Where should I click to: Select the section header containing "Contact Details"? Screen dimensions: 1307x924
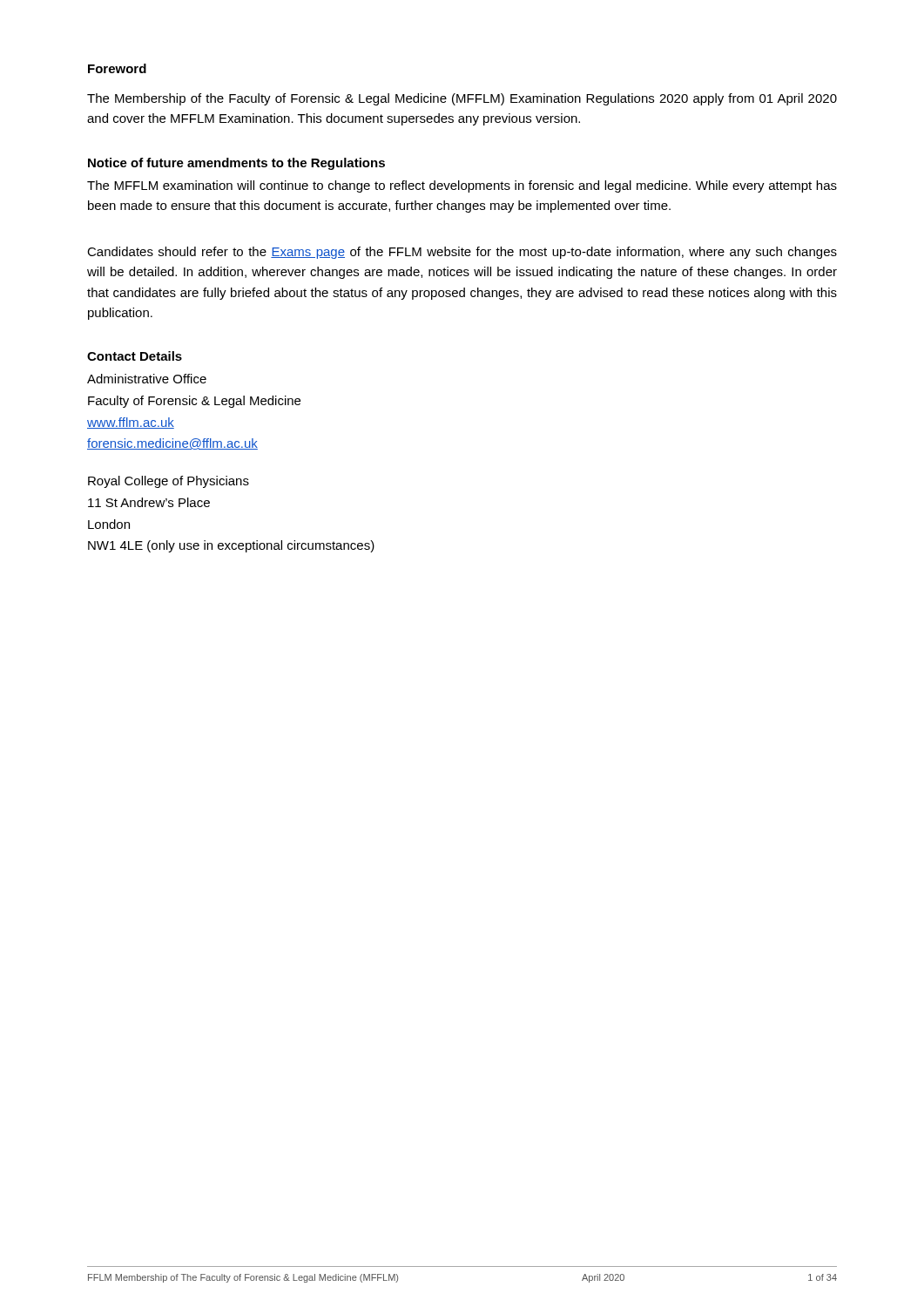(135, 356)
